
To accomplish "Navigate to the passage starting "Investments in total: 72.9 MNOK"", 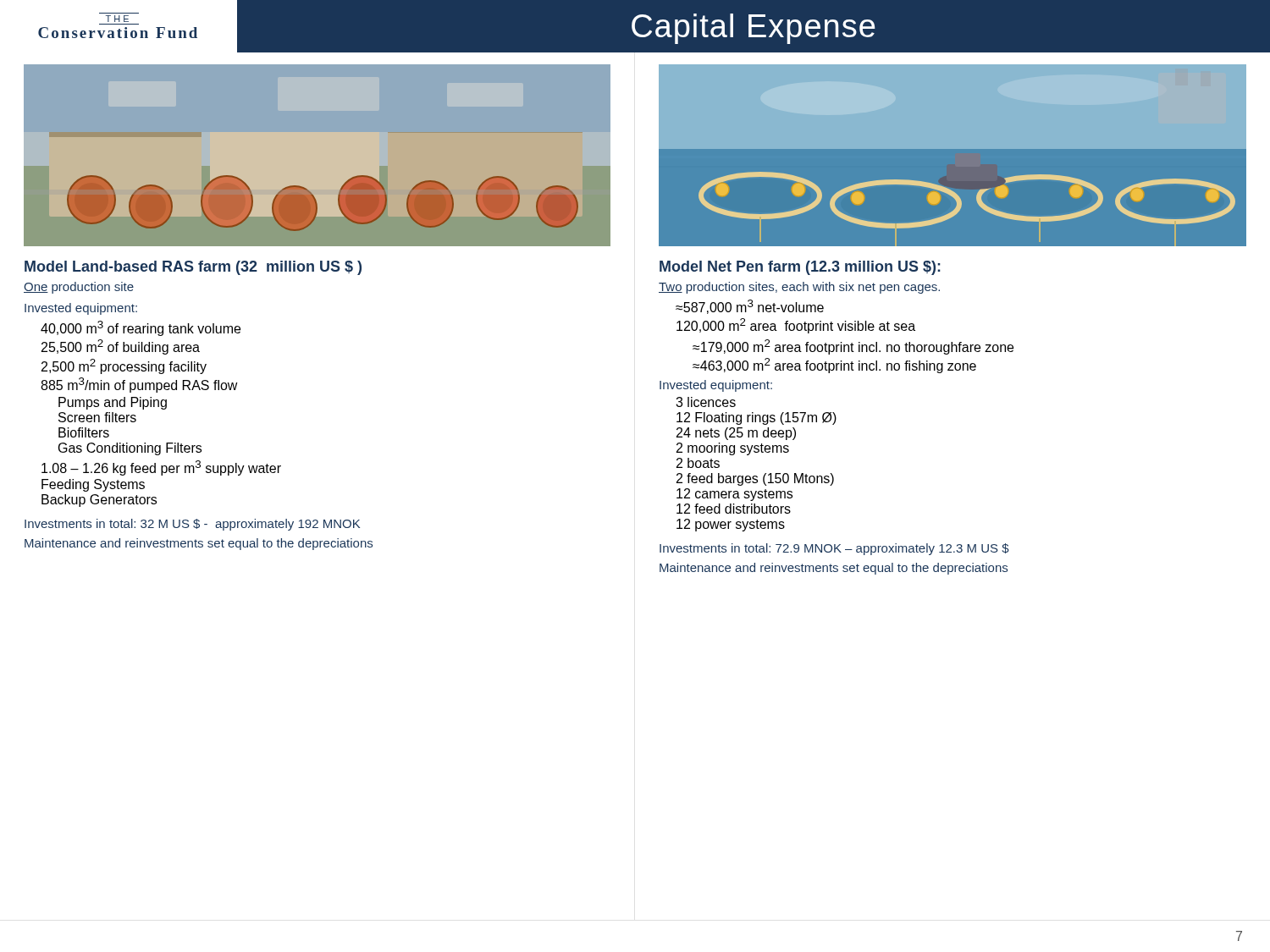I will pyautogui.click(x=952, y=548).
